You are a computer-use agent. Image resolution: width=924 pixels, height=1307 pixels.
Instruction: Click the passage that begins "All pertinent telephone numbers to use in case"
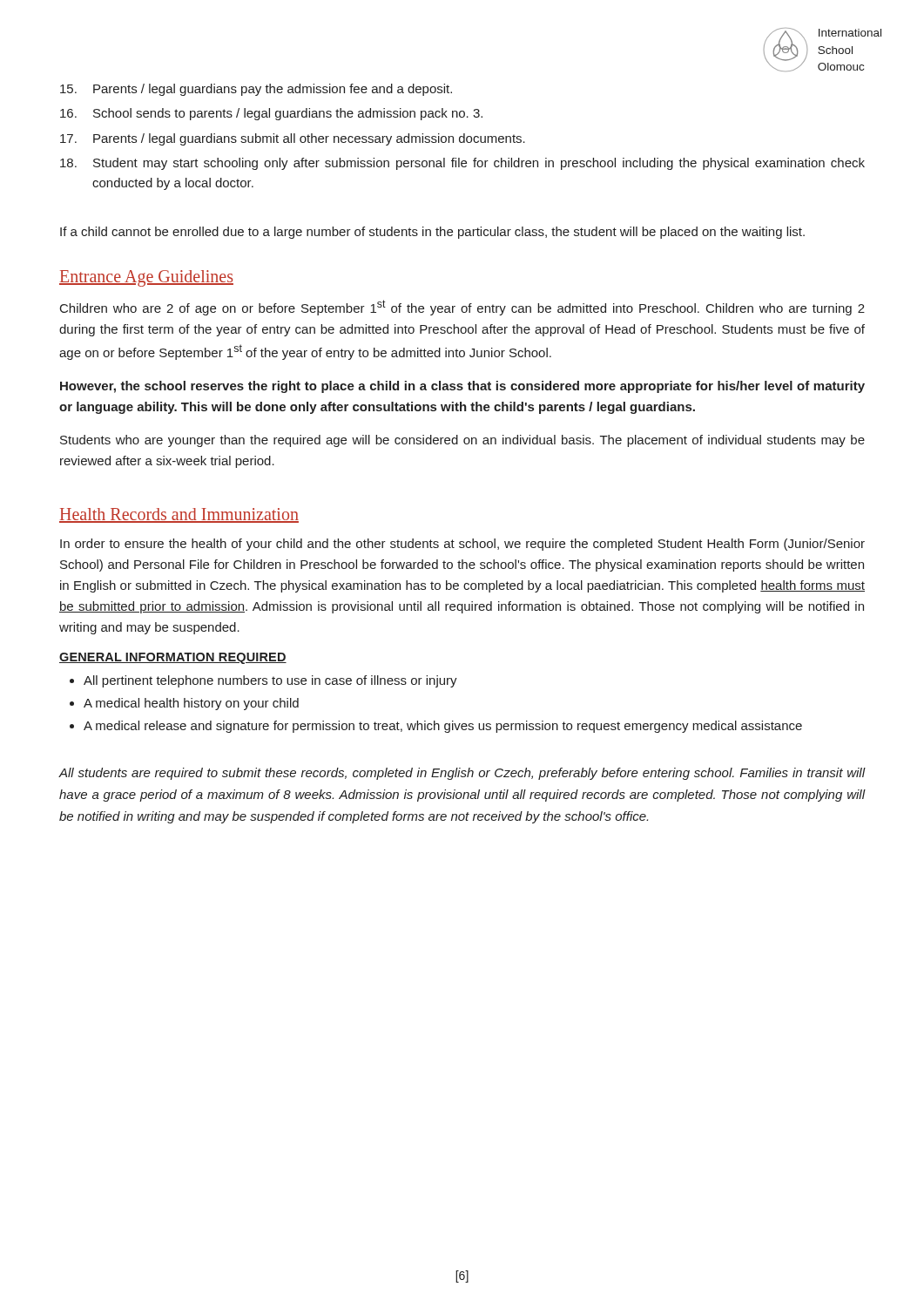coord(270,680)
